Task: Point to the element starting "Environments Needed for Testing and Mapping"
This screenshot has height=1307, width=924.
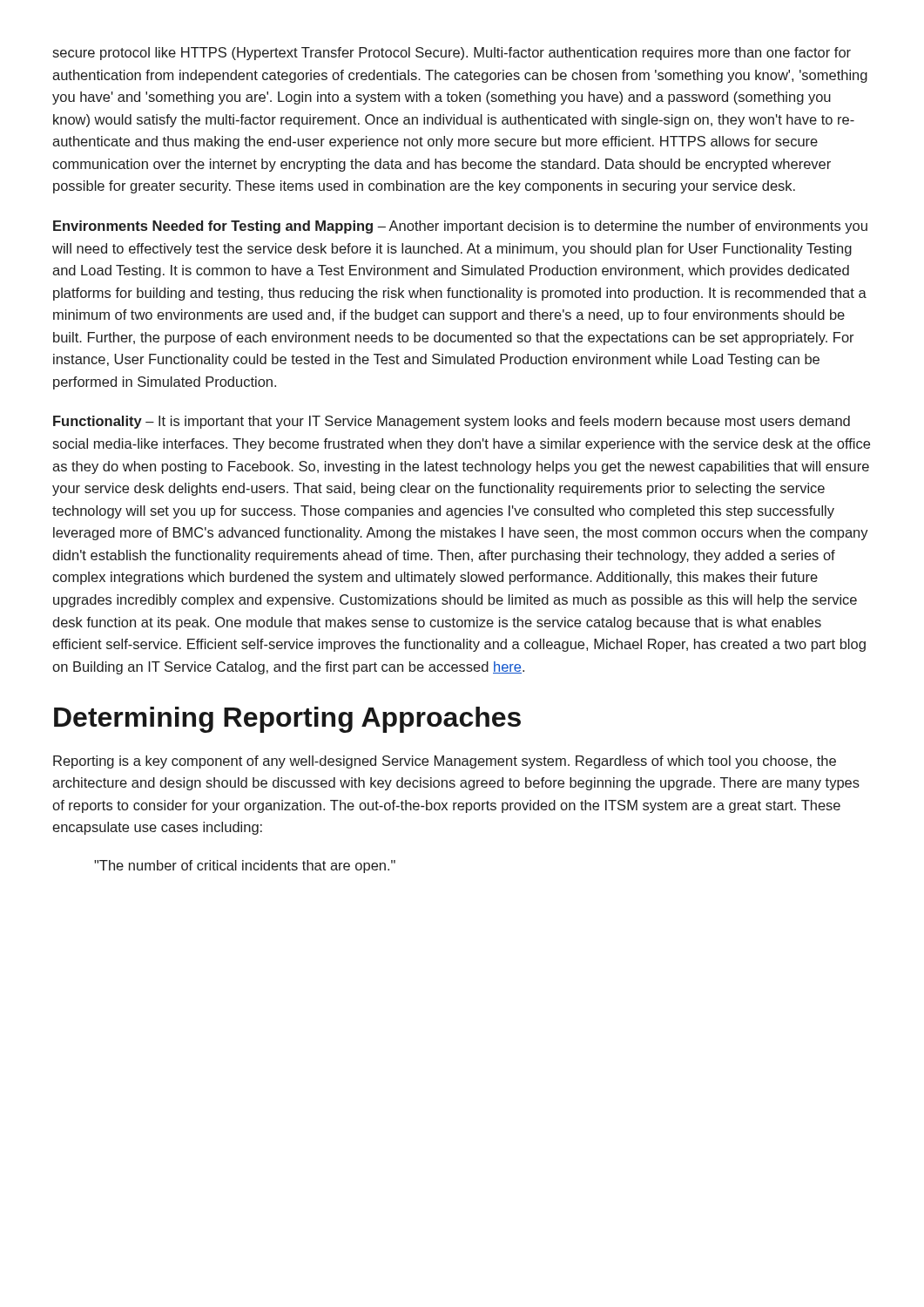Action: [462, 304]
